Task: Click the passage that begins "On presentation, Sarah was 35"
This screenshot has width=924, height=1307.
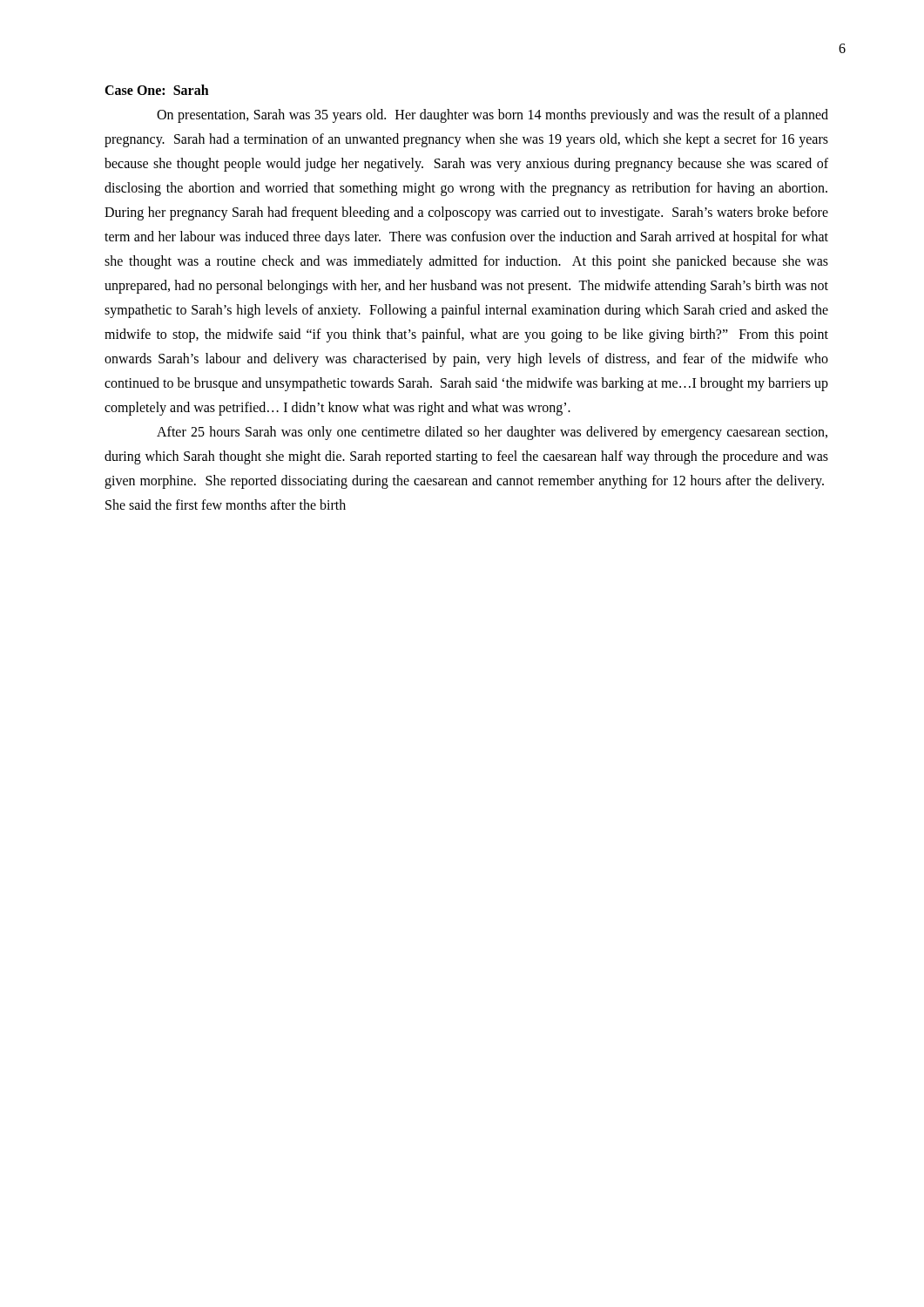Action: [466, 261]
